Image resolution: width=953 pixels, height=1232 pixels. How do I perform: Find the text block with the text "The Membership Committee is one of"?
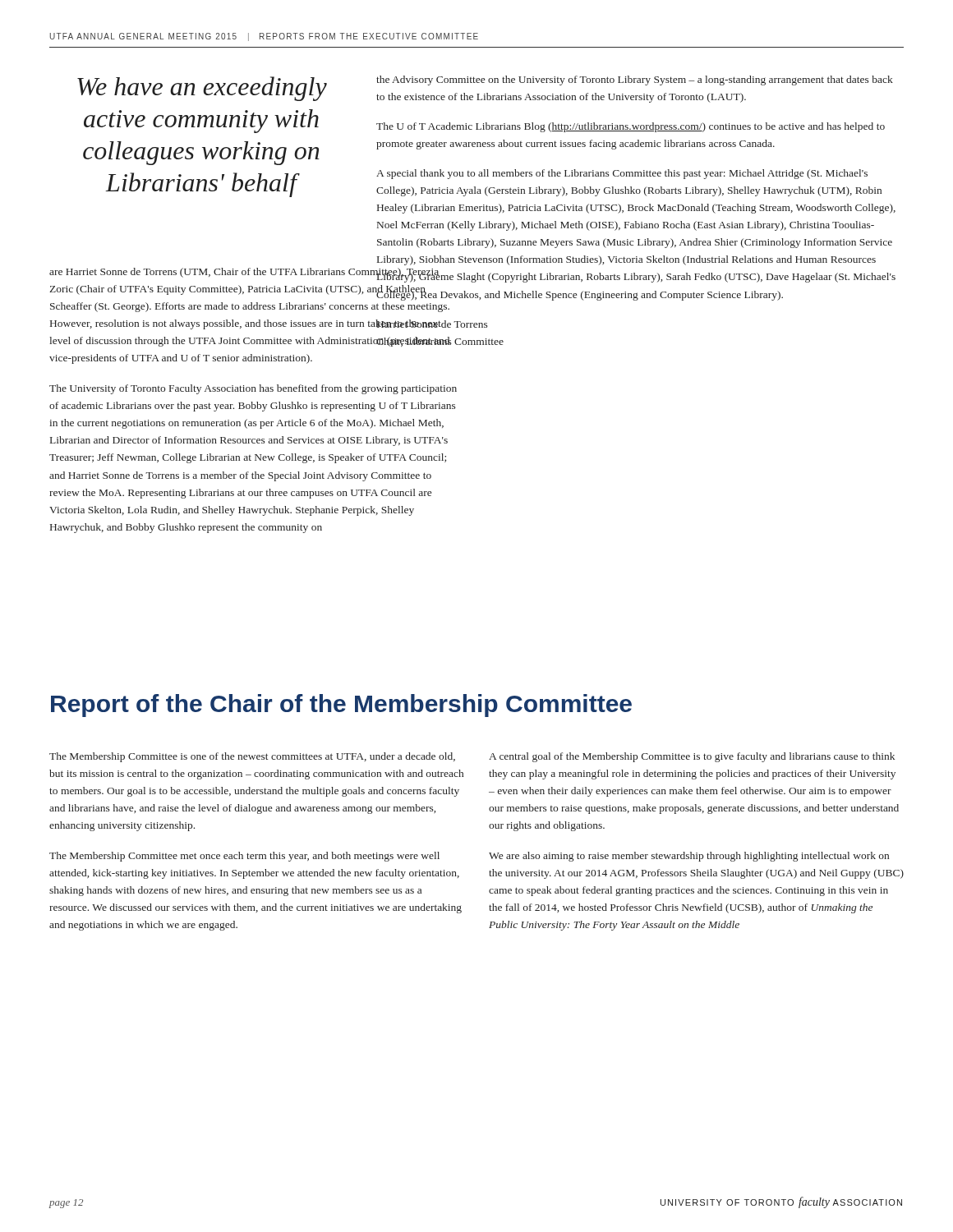257,791
